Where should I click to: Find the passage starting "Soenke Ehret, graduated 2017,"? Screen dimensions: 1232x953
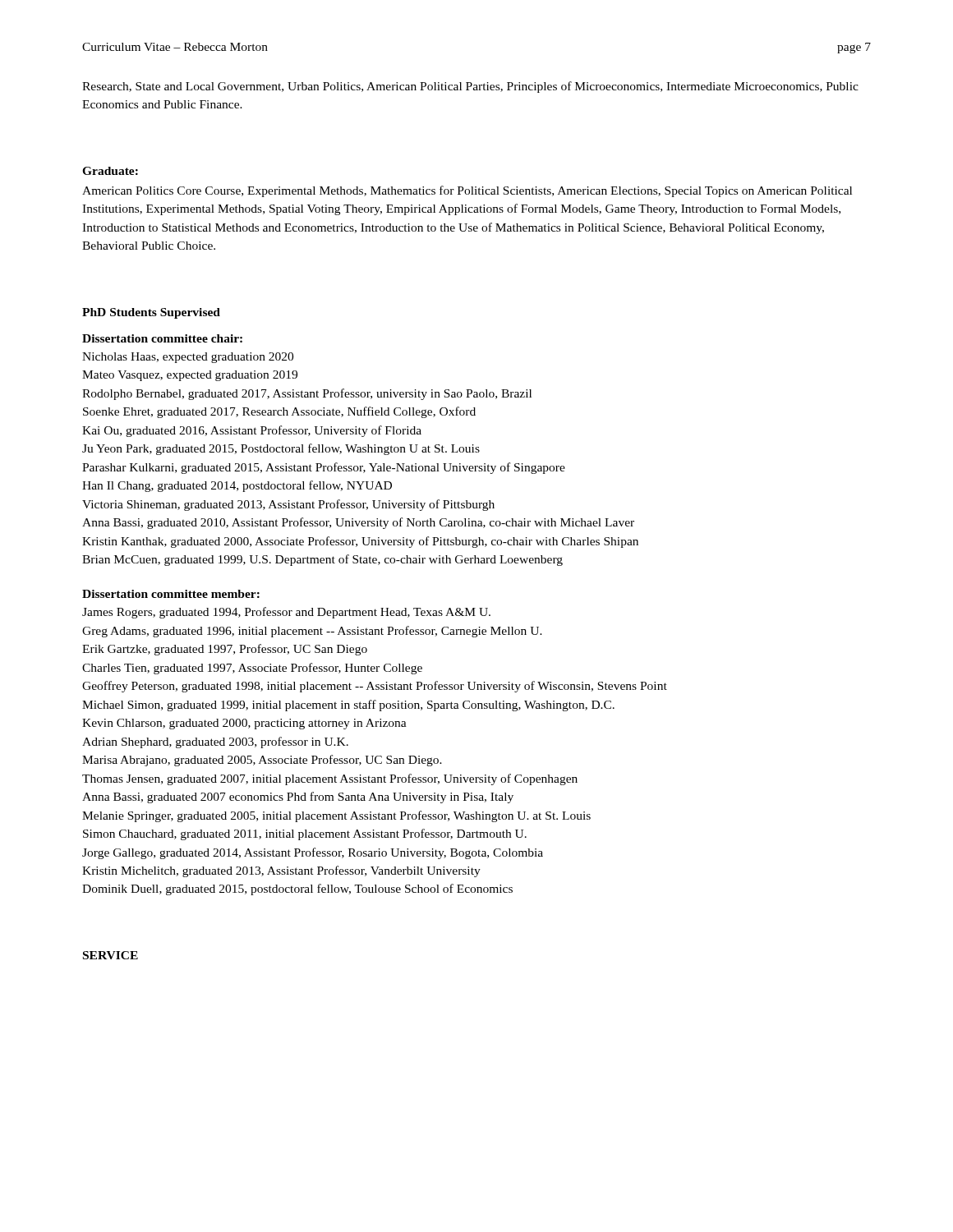point(279,411)
